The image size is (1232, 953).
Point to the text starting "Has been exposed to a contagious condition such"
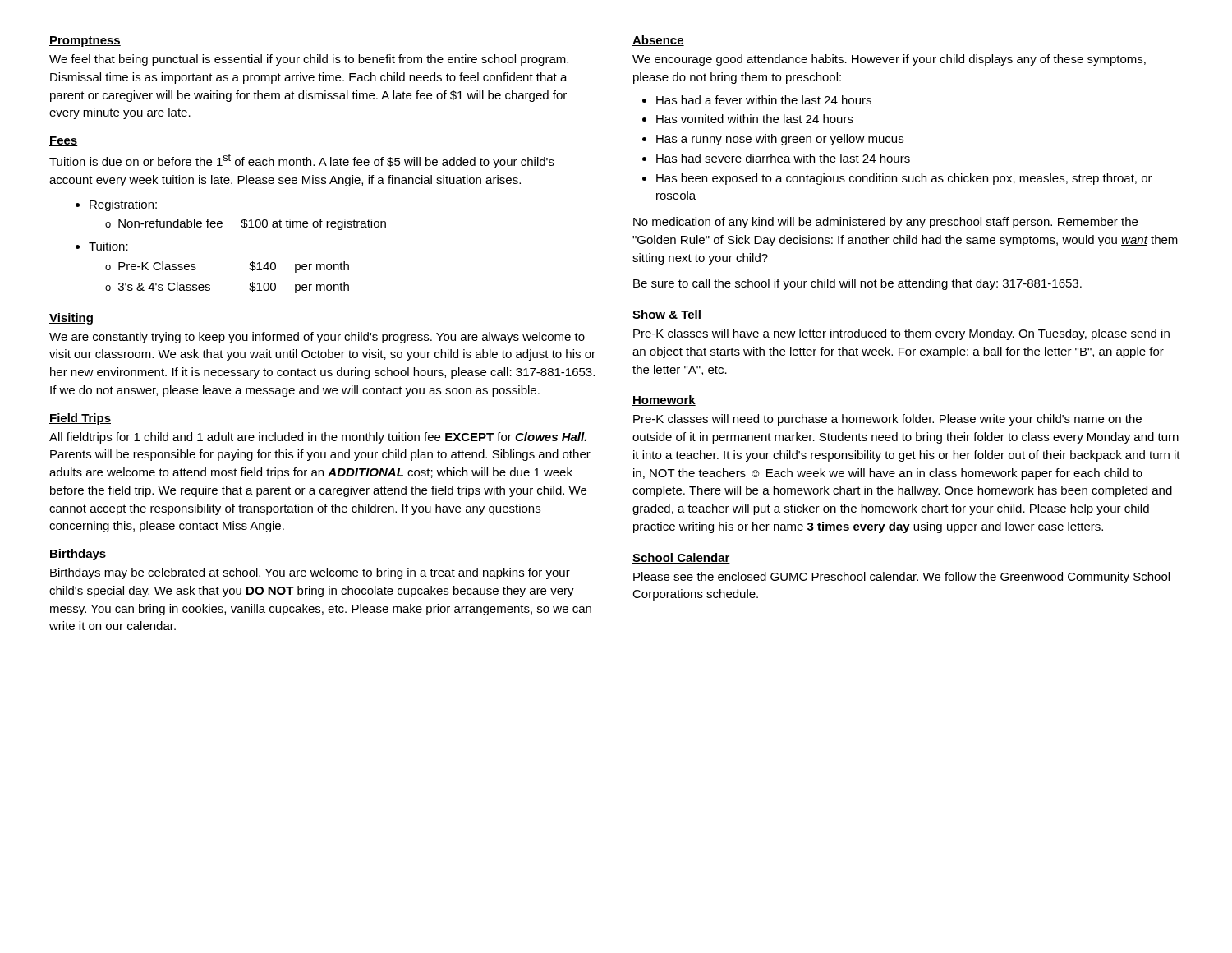coord(904,186)
